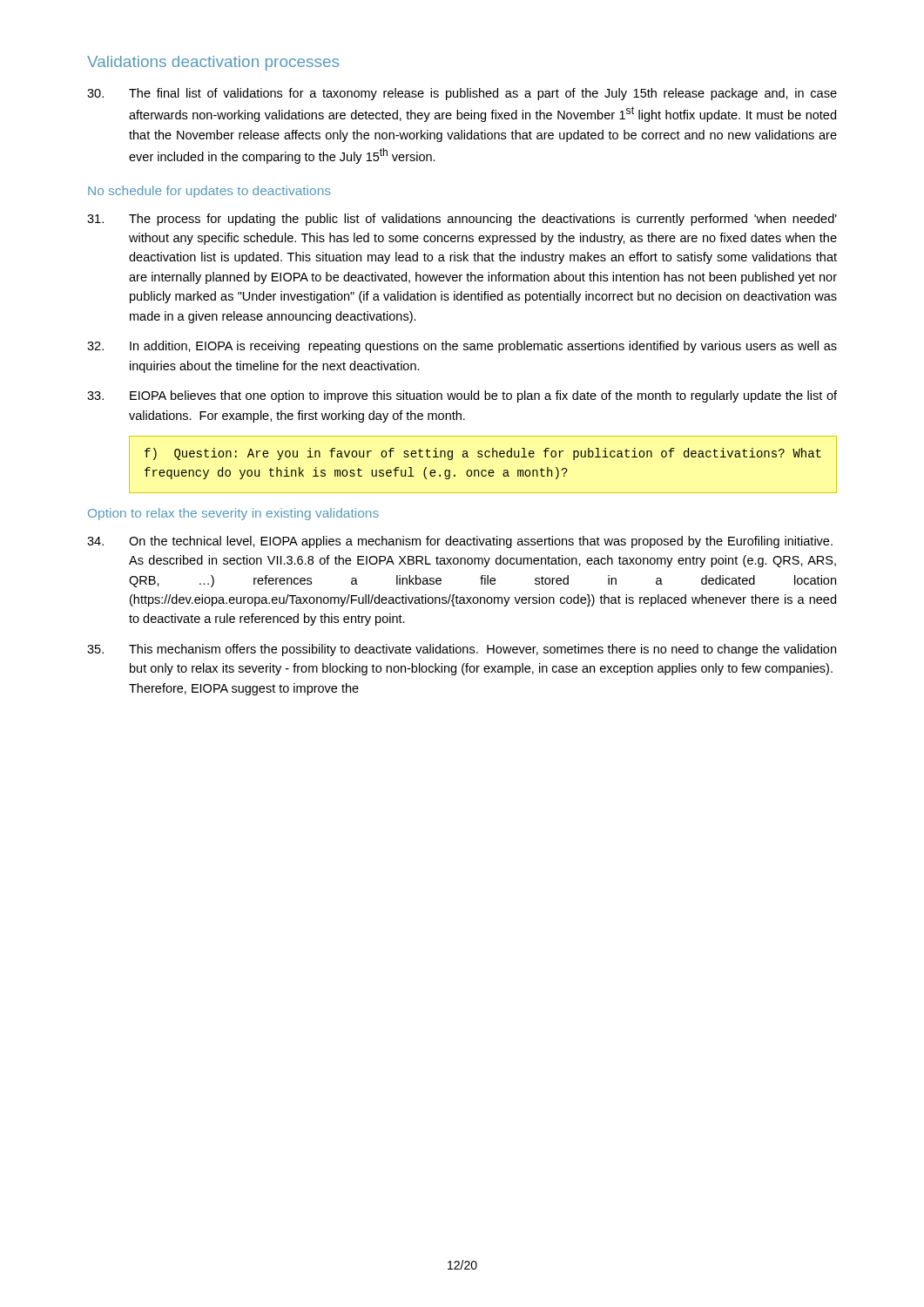Select the block starting "This mechanism offers the possibility to deactivate validations."
This screenshot has width=924, height=1307.
(462, 669)
